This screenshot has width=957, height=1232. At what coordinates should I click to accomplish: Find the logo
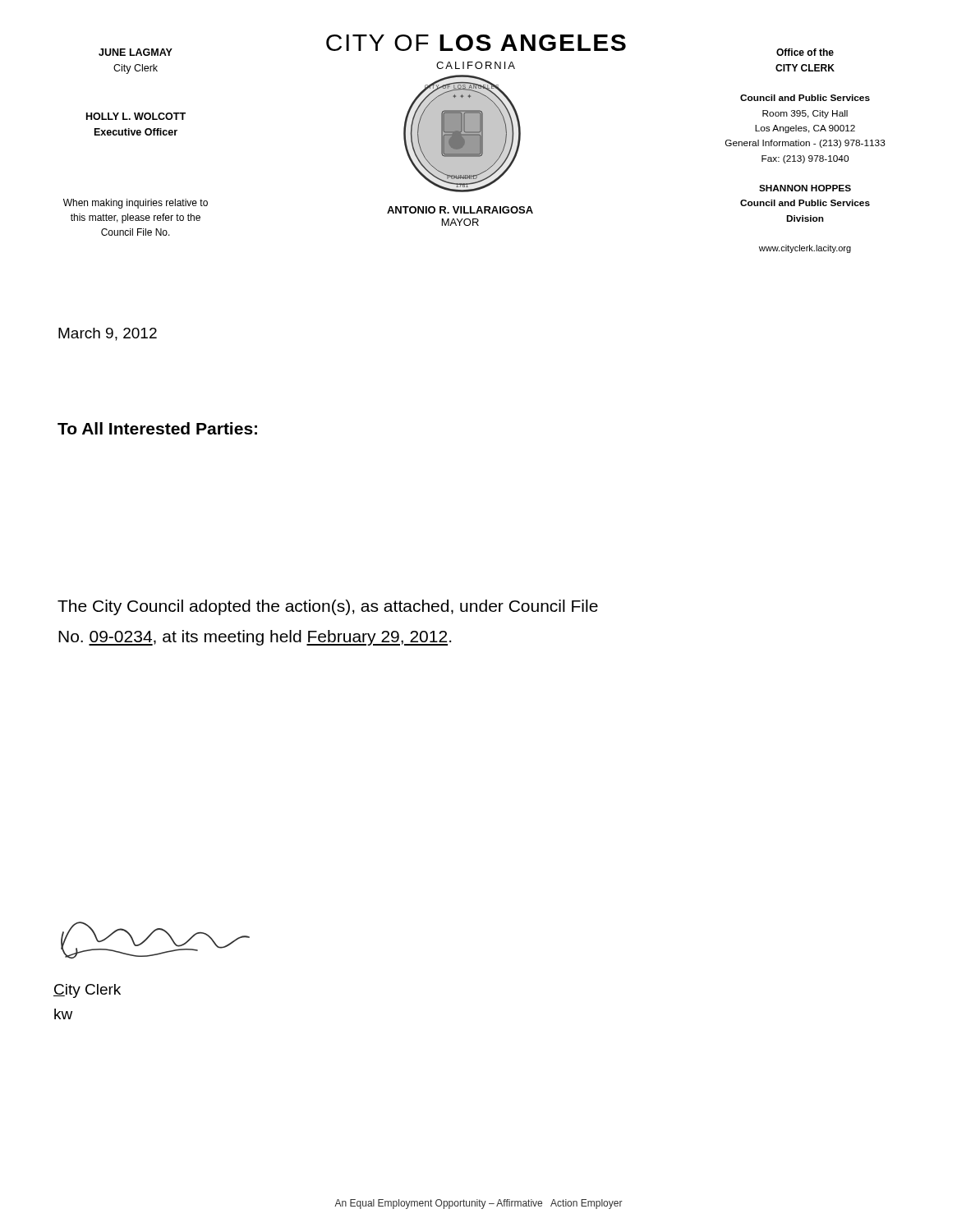pos(462,135)
